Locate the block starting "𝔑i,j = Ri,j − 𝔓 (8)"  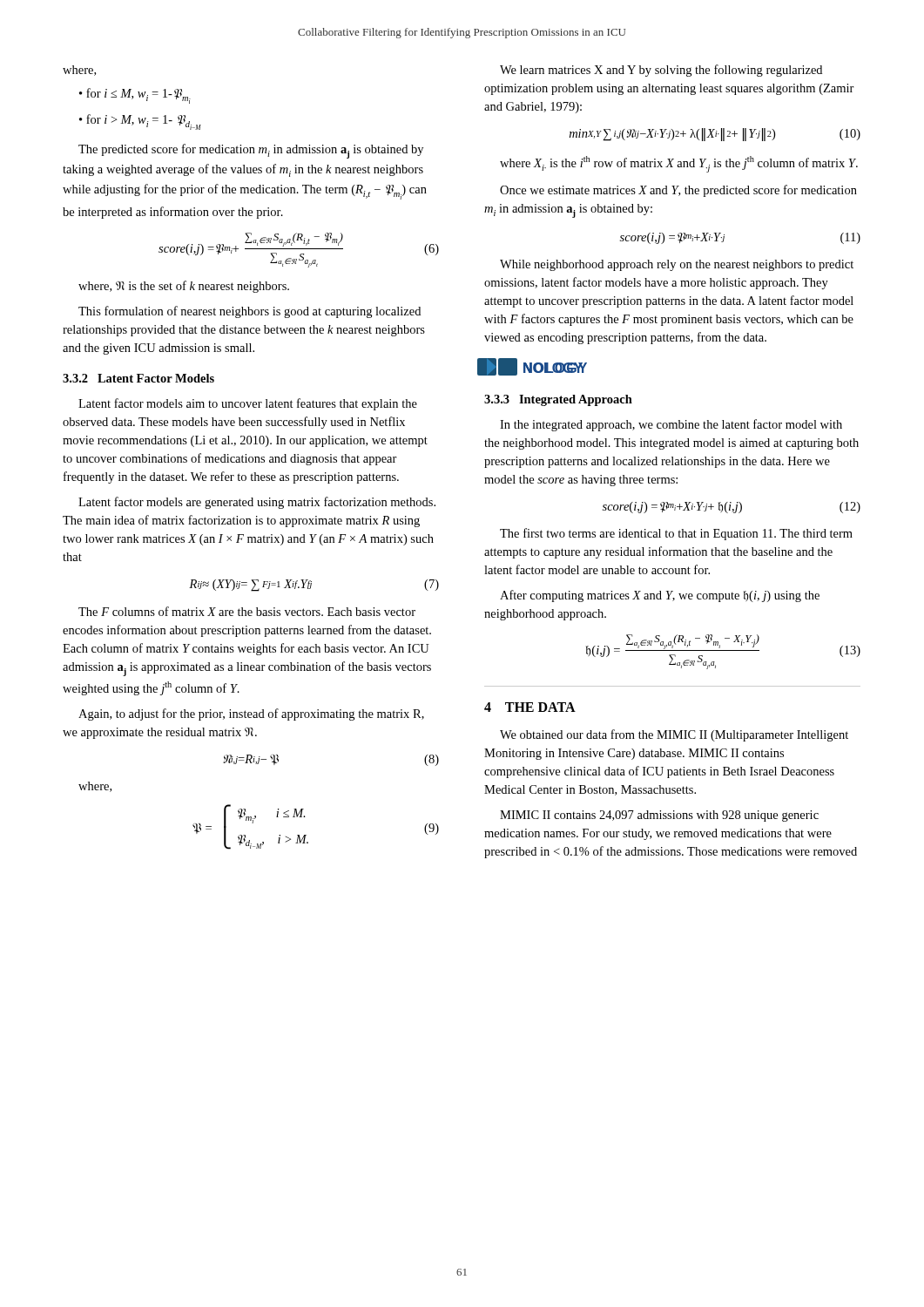coord(244,760)
